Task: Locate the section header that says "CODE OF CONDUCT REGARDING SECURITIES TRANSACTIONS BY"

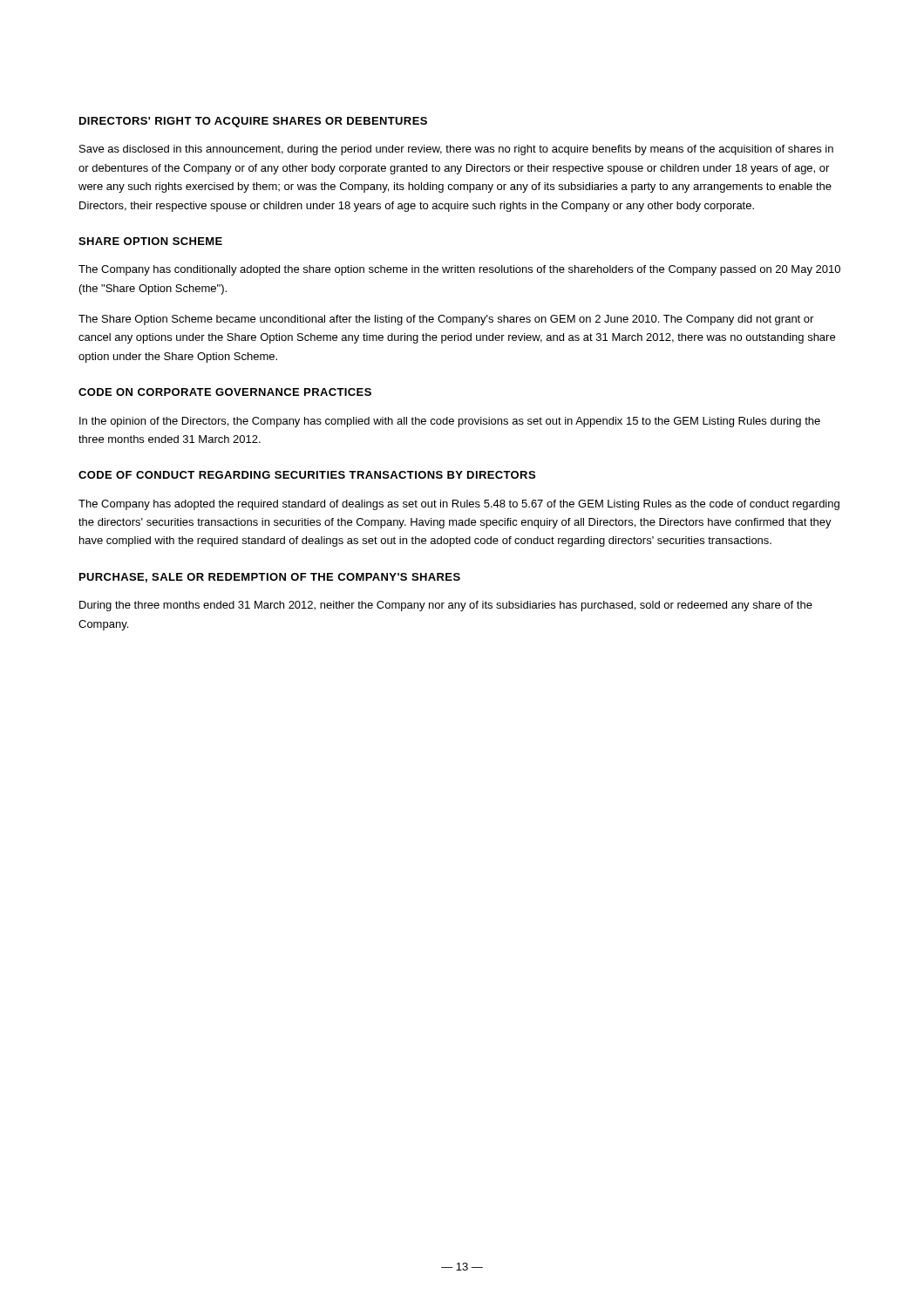Action: 307,475
